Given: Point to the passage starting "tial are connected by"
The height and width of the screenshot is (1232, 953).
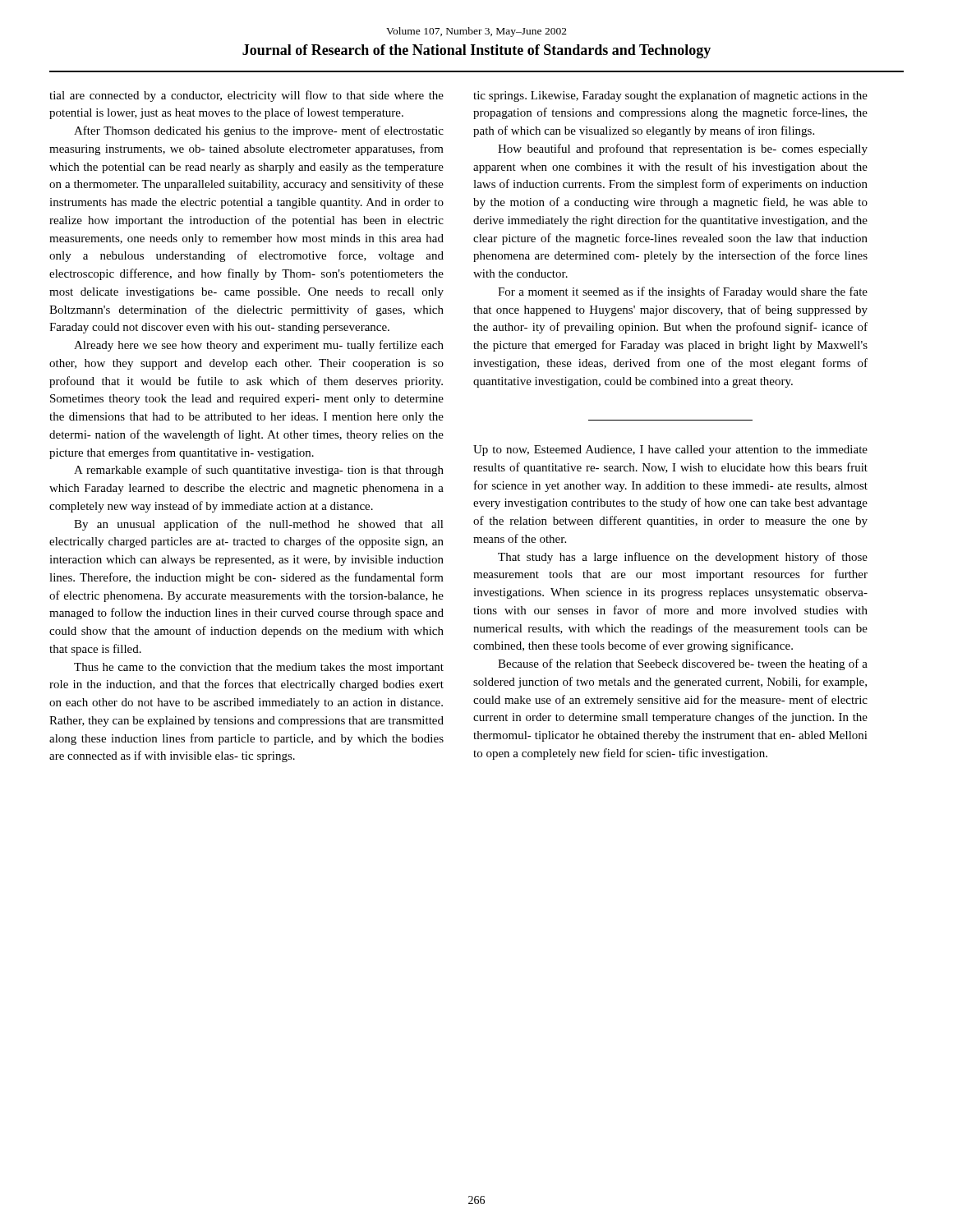Looking at the screenshot, I should point(246,426).
